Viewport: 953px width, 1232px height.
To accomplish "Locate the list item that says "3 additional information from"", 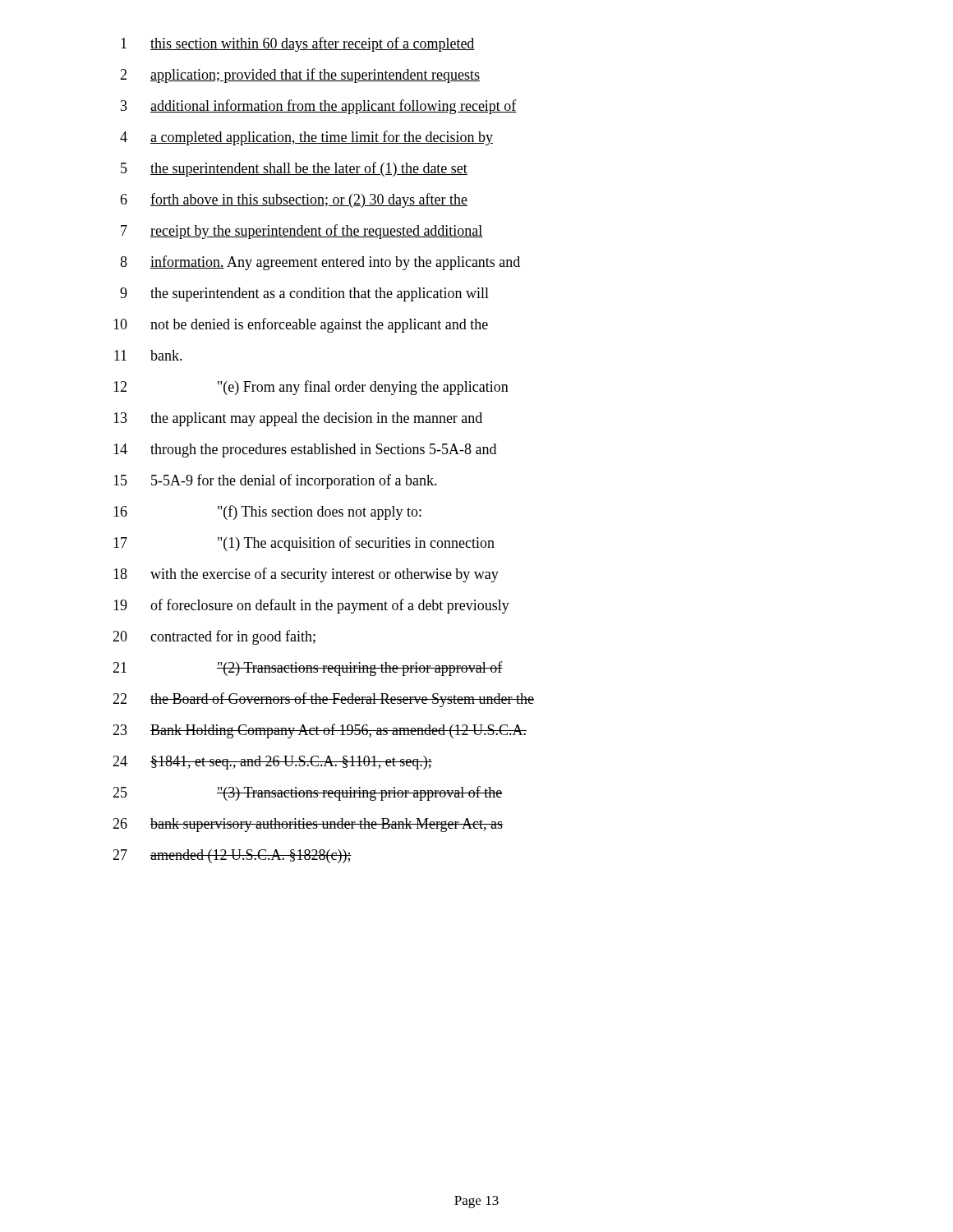I will (485, 107).
